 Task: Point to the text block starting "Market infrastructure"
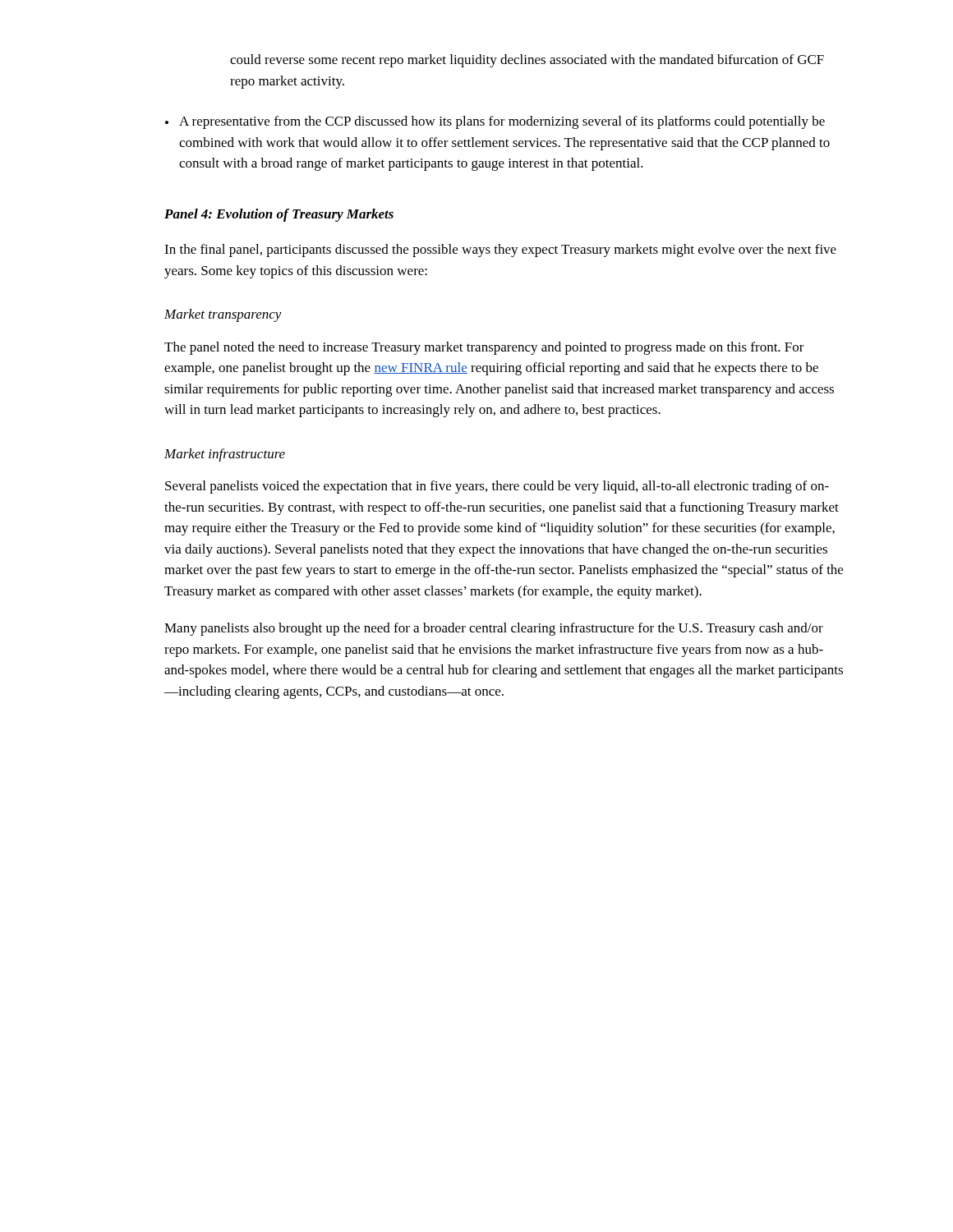(225, 453)
